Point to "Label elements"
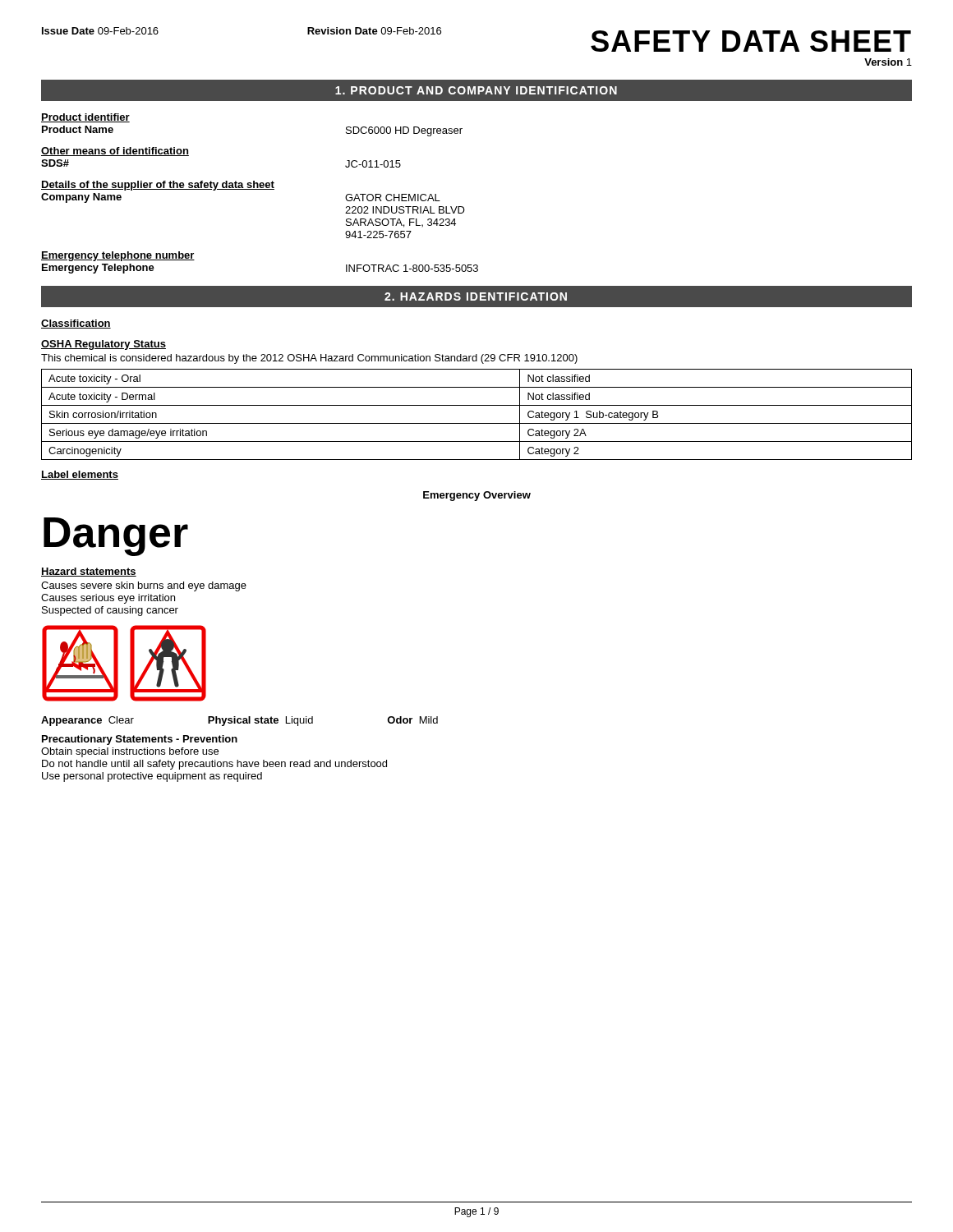Image resolution: width=953 pixels, height=1232 pixels. point(80,474)
